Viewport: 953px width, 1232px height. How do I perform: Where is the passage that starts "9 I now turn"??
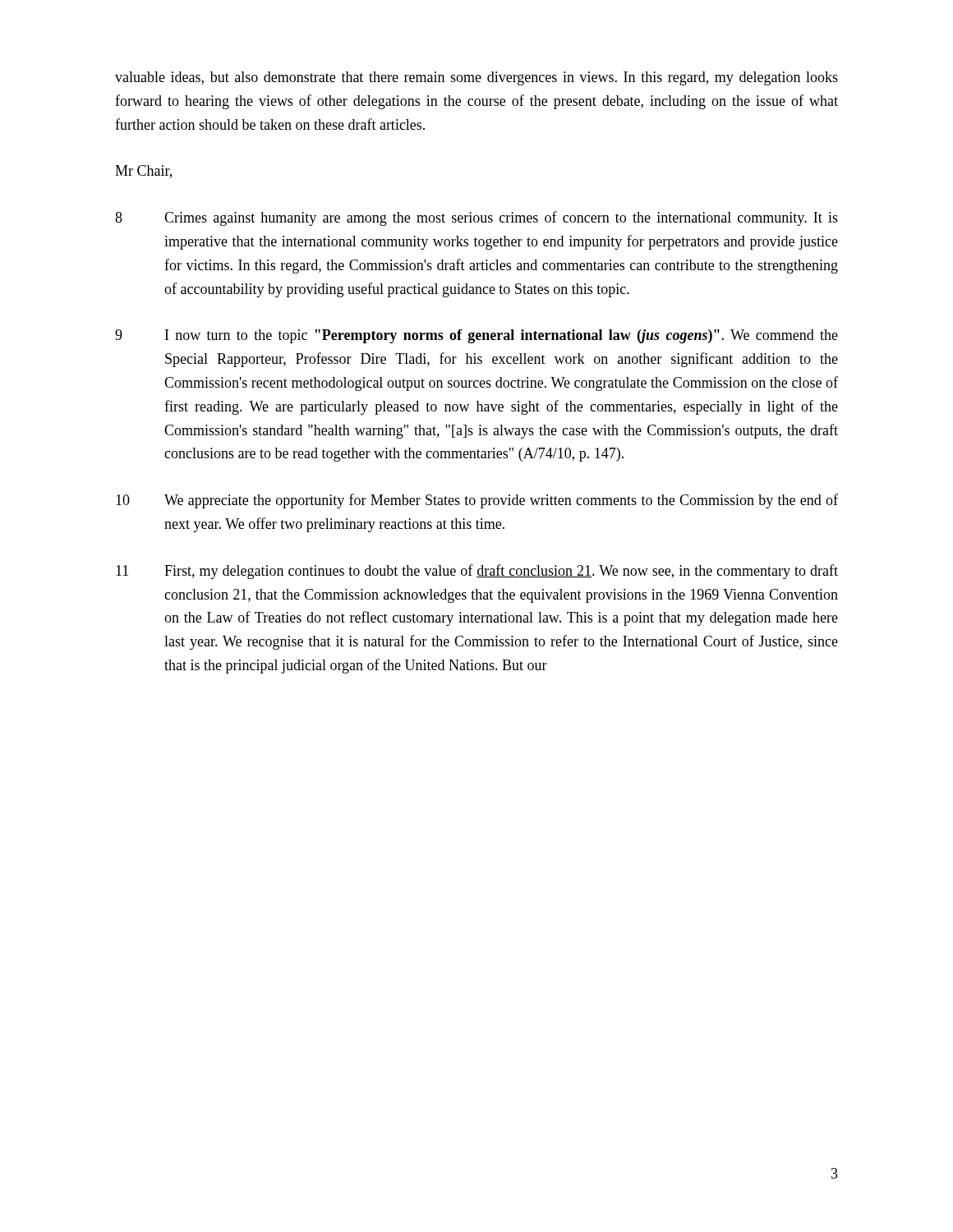click(476, 395)
